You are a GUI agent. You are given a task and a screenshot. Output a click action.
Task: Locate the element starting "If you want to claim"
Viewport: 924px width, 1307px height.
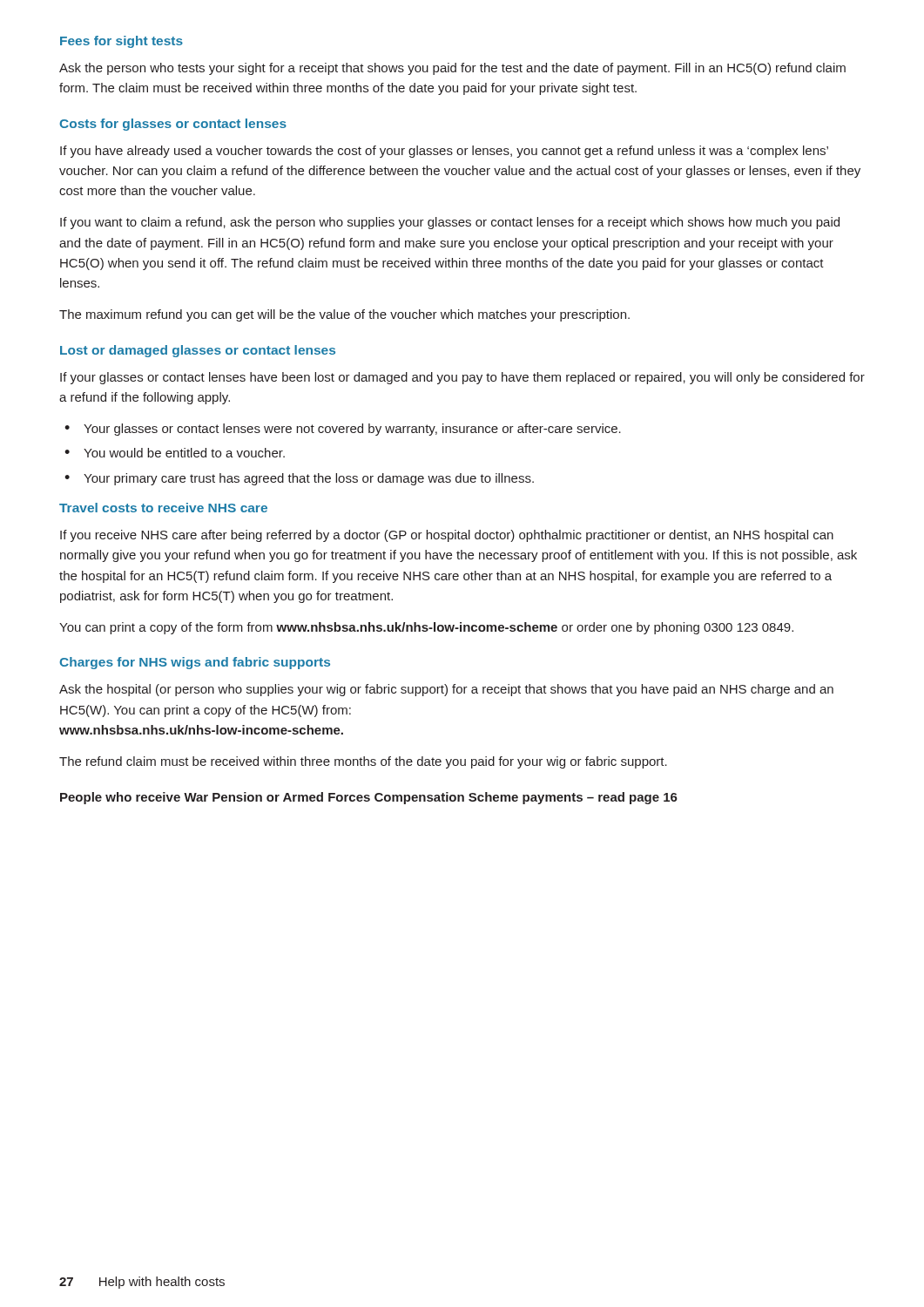click(x=450, y=252)
